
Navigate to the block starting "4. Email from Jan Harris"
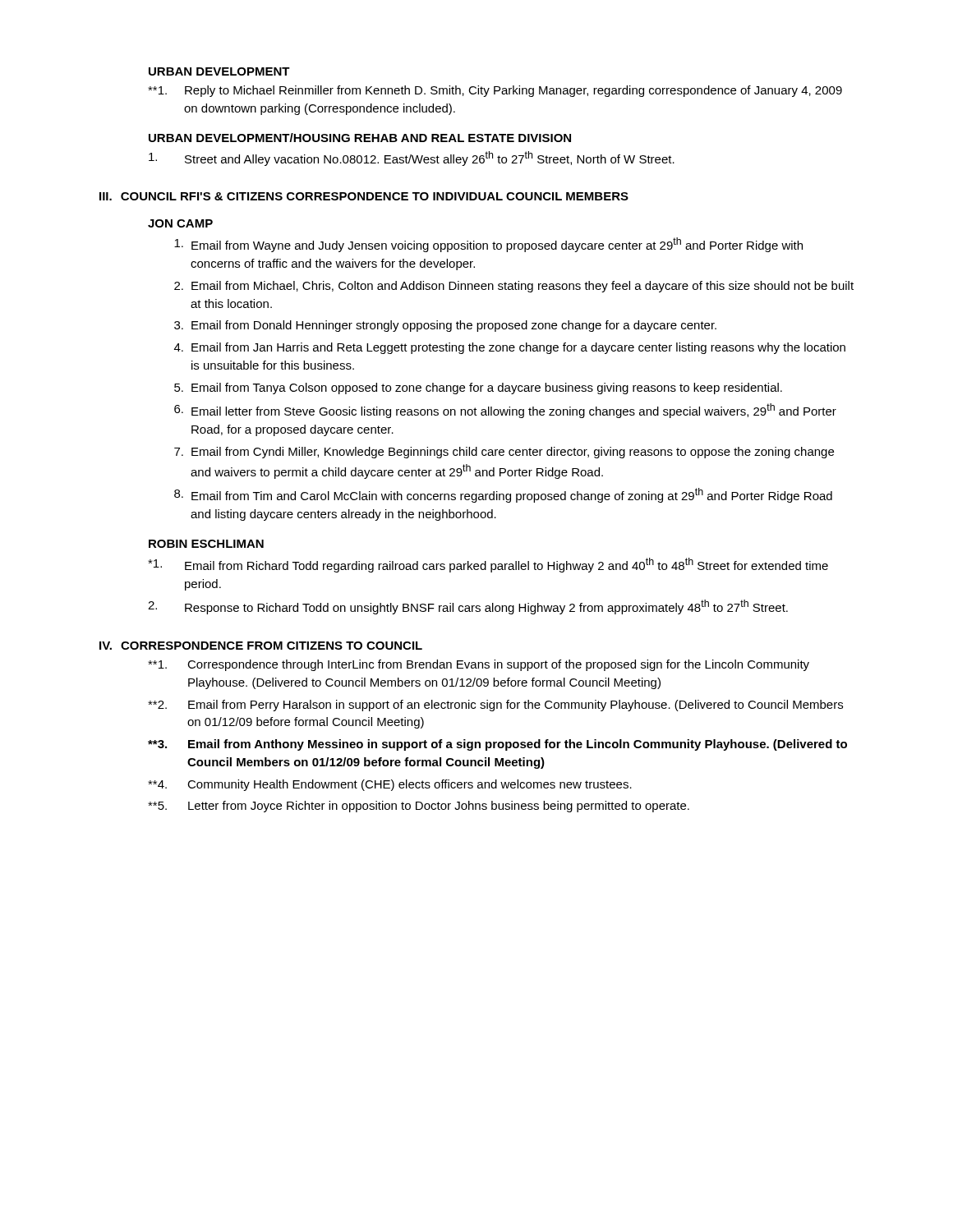[501, 356]
